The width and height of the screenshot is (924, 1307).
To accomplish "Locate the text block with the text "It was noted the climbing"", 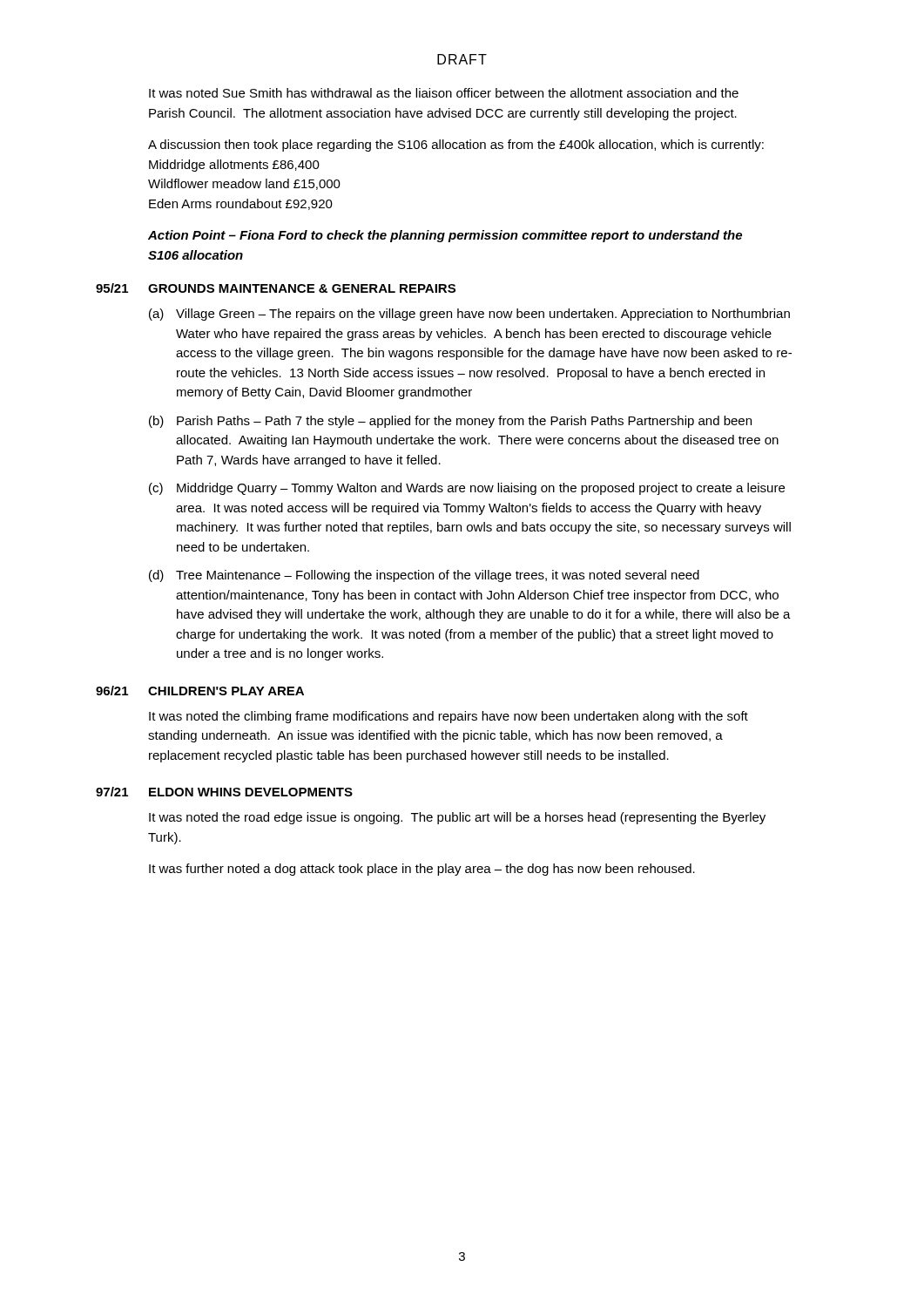I will tap(448, 735).
